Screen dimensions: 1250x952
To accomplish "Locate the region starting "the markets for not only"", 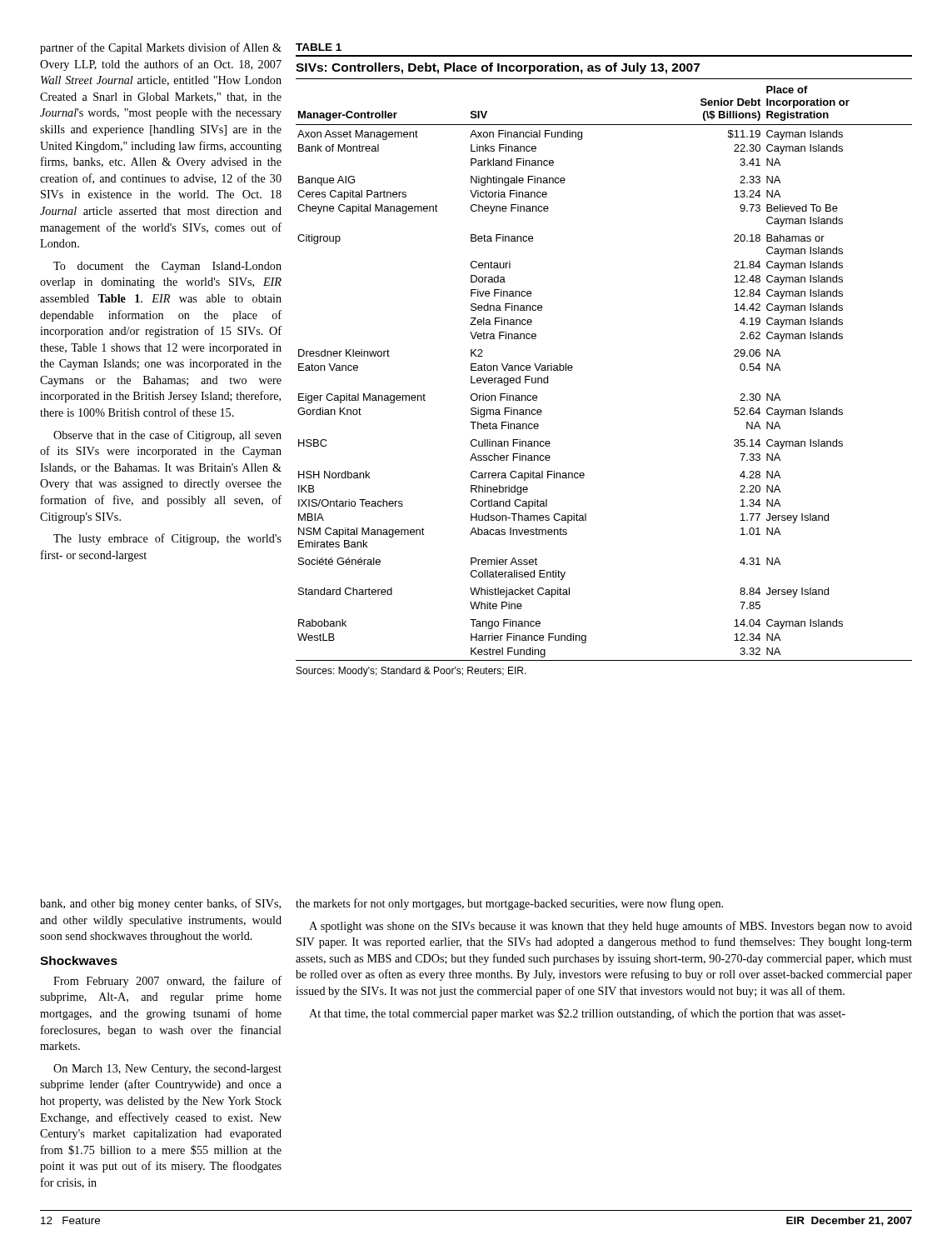I will 604,959.
